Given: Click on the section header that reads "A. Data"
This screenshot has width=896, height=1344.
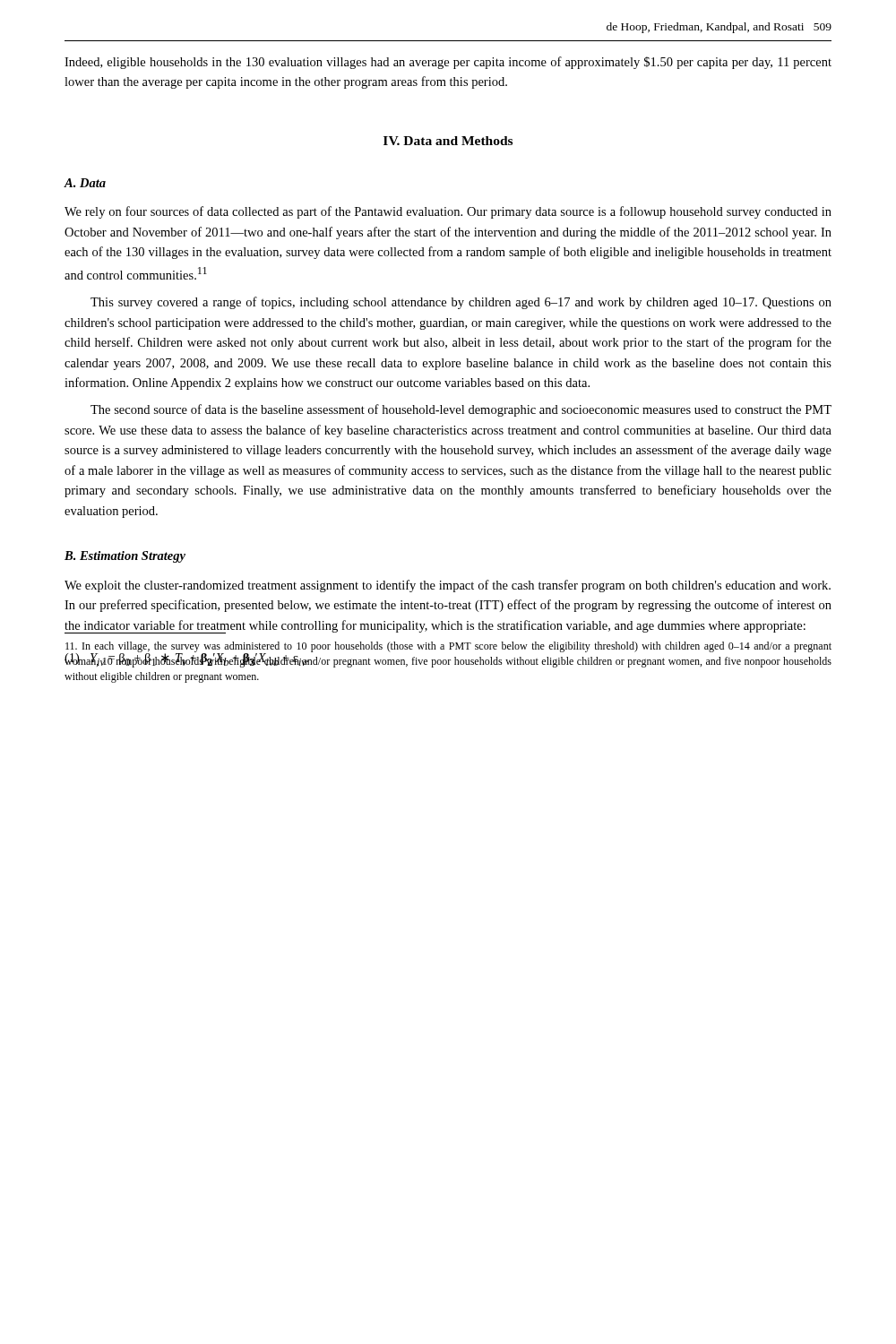Looking at the screenshot, I should (x=85, y=183).
